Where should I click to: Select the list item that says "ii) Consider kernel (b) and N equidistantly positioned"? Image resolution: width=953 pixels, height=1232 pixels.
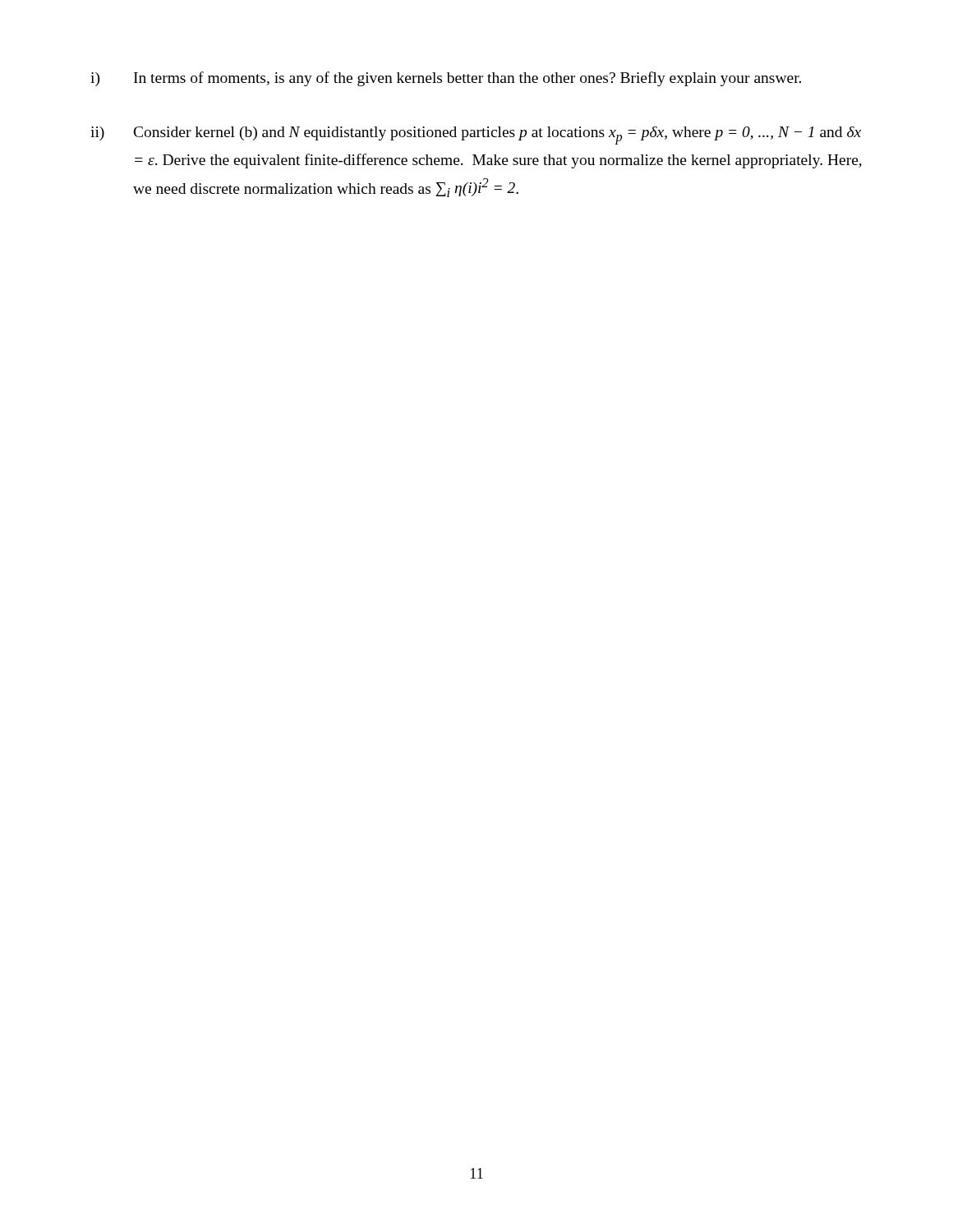click(476, 162)
